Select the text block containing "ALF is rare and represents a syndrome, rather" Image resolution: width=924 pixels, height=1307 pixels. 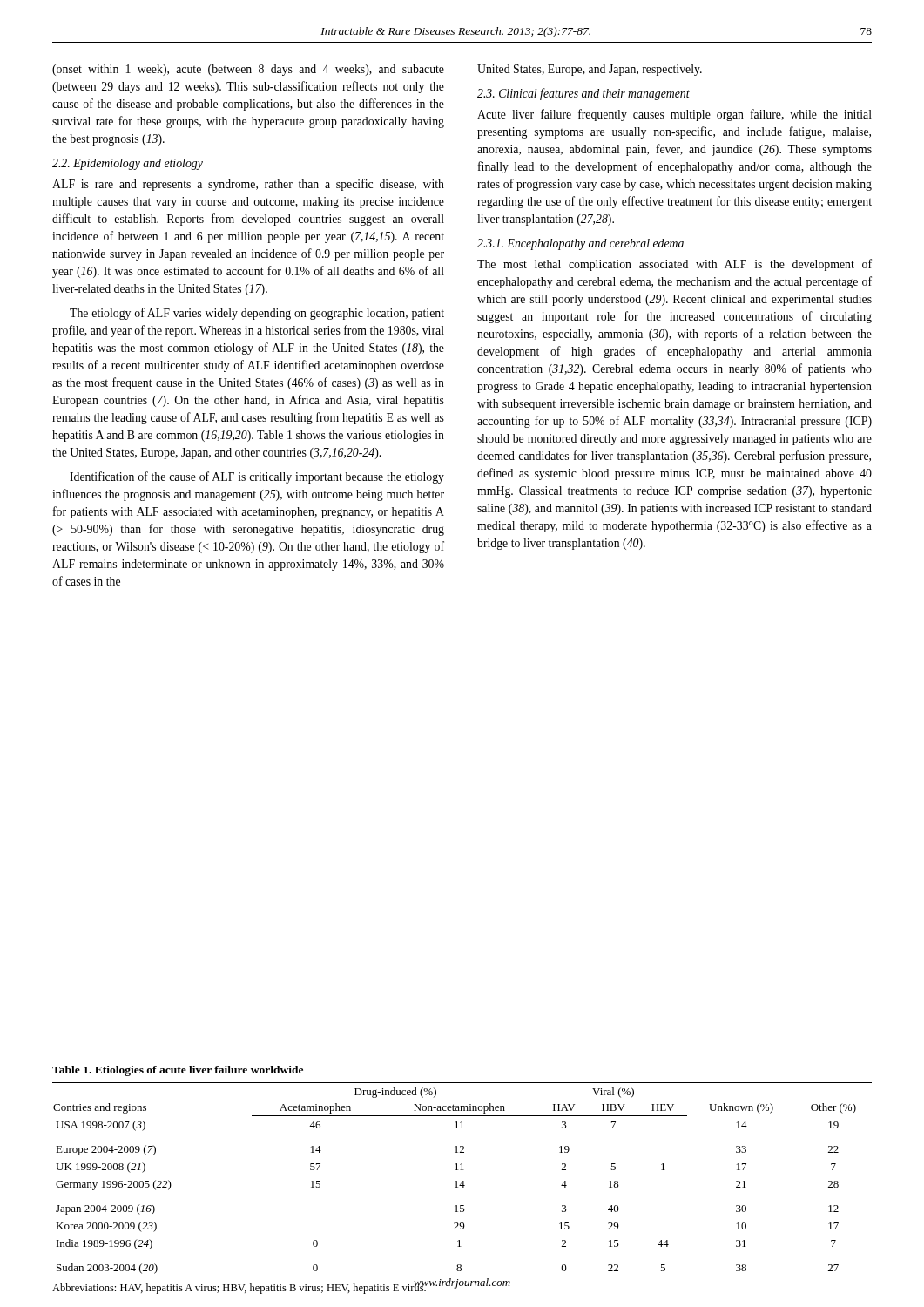pyautogui.click(x=248, y=383)
